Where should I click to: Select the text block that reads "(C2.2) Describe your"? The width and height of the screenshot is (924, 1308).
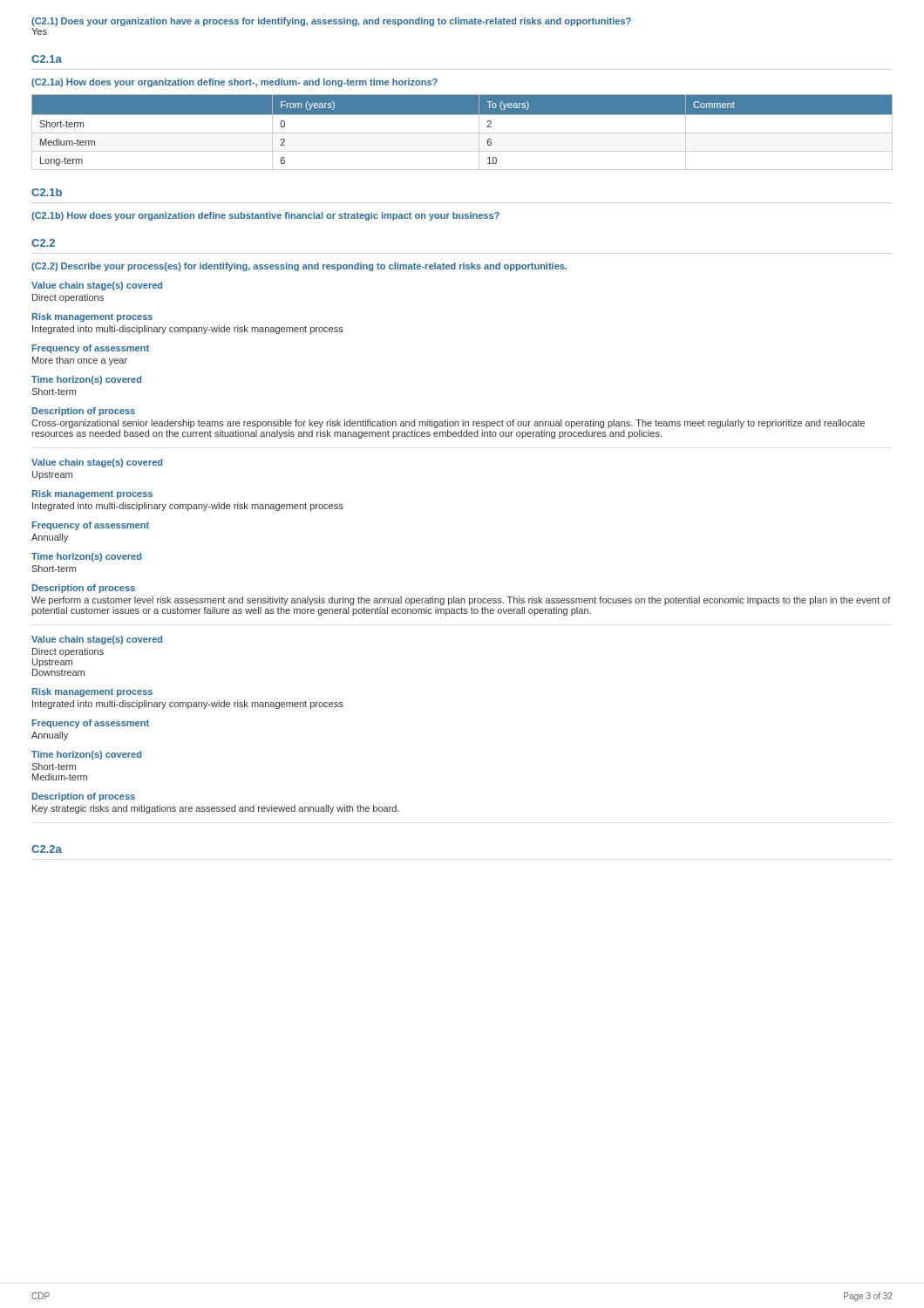(x=299, y=266)
